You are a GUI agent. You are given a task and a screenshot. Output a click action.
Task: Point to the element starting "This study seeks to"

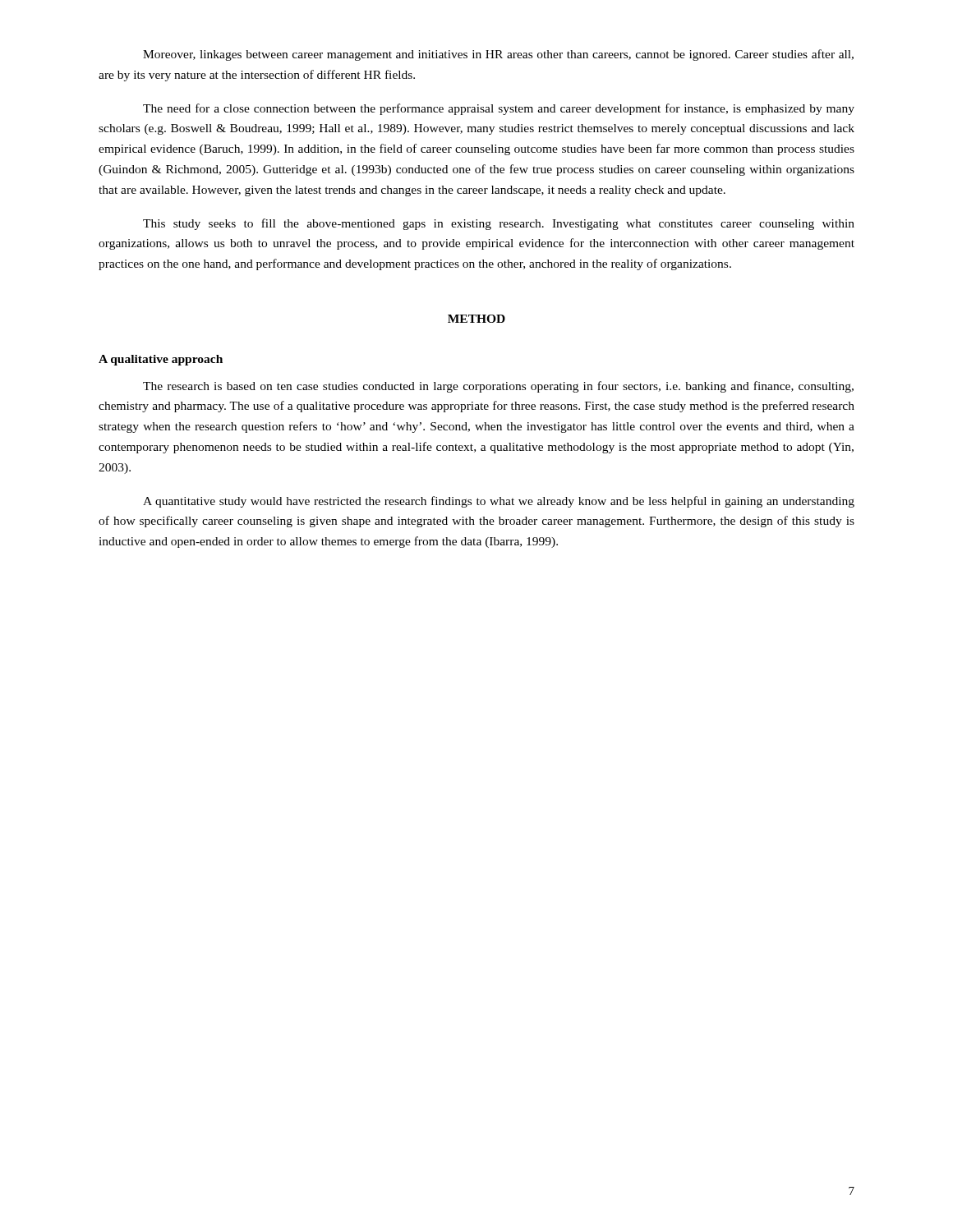pyautogui.click(x=476, y=244)
